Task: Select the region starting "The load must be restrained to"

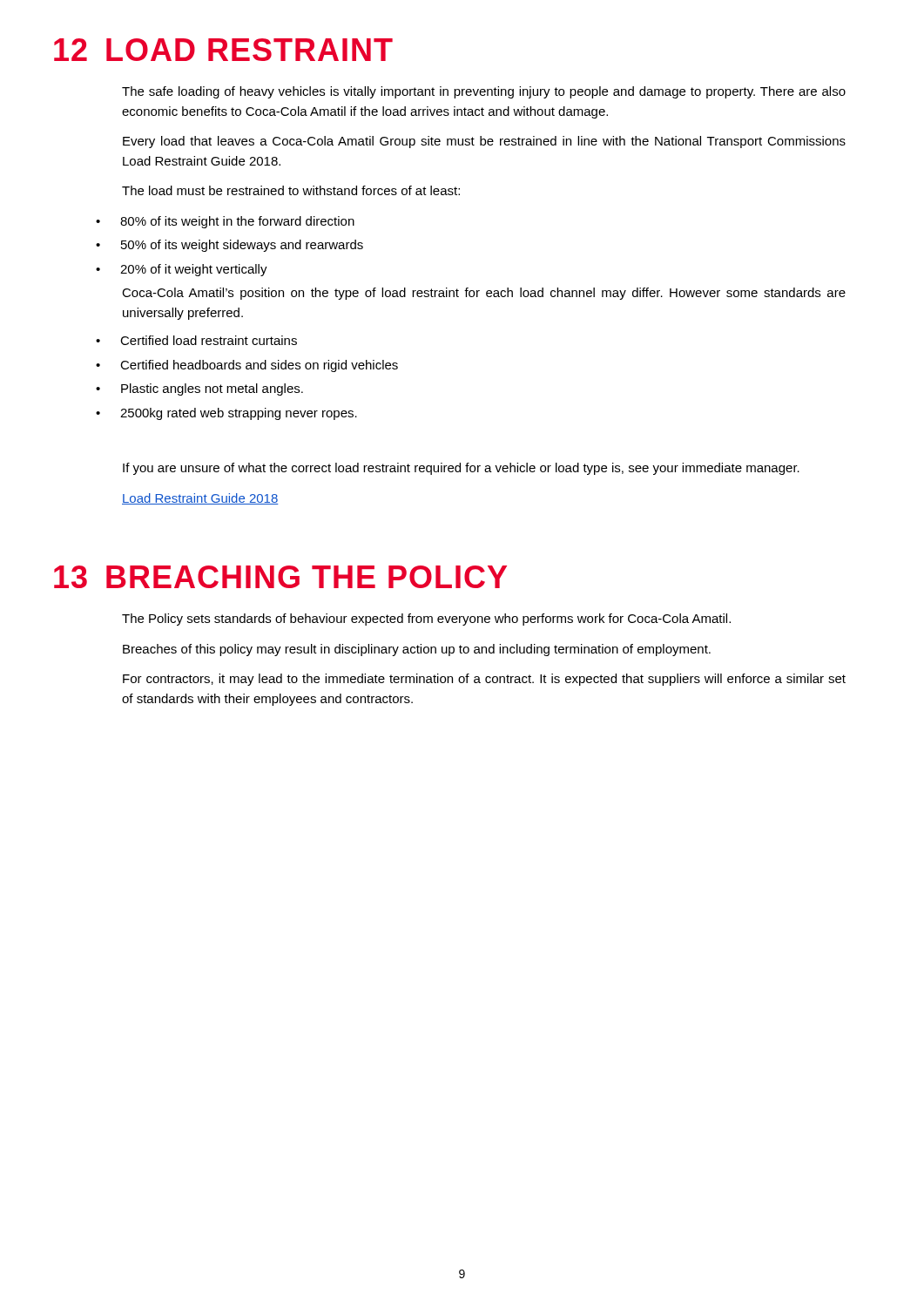Action: pyautogui.click(x=291, y=190)
